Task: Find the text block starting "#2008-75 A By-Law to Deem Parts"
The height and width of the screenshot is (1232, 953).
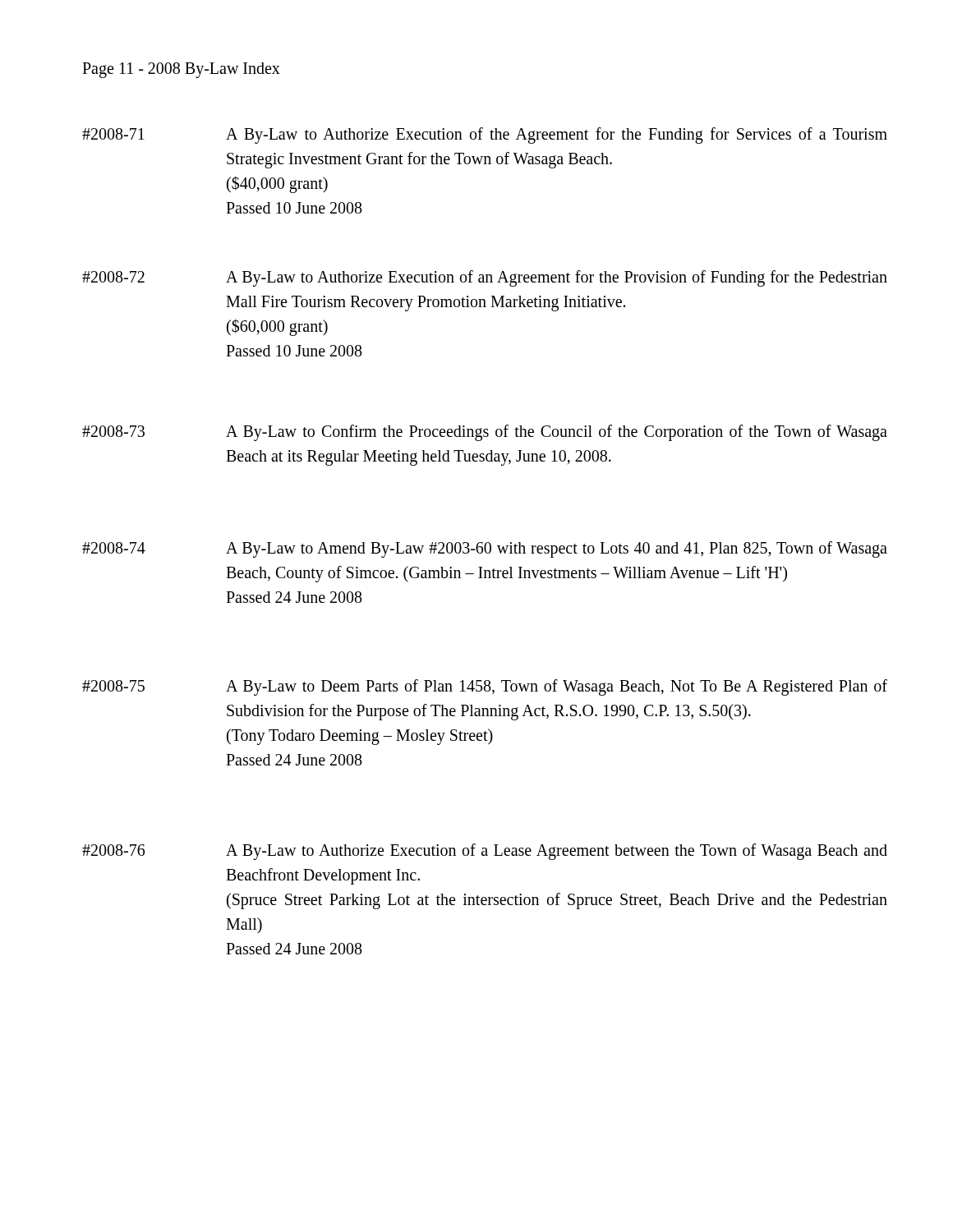Action: (x=485, y=723)
